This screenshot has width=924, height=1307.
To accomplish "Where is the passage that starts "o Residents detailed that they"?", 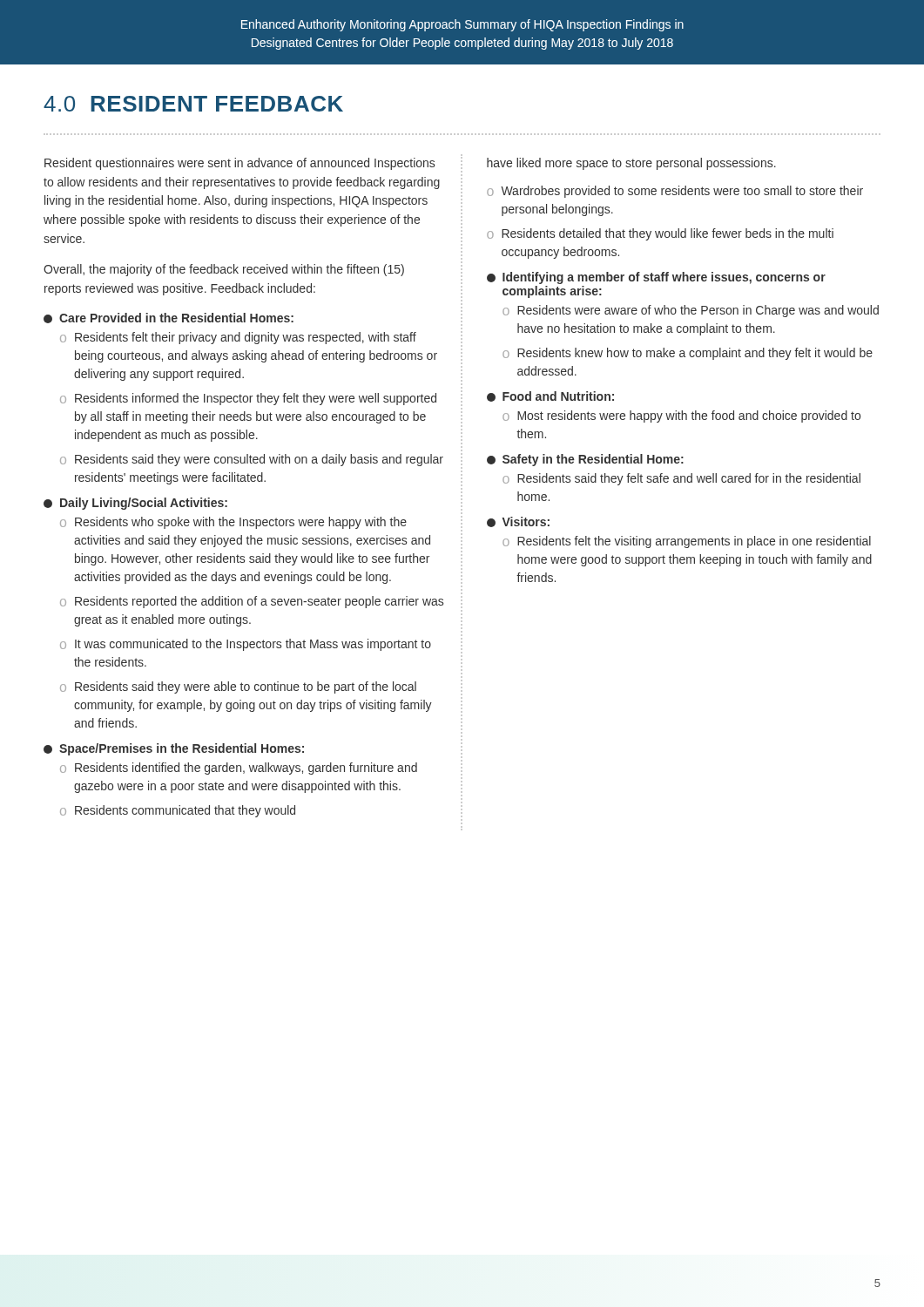I will click(683, 243).
